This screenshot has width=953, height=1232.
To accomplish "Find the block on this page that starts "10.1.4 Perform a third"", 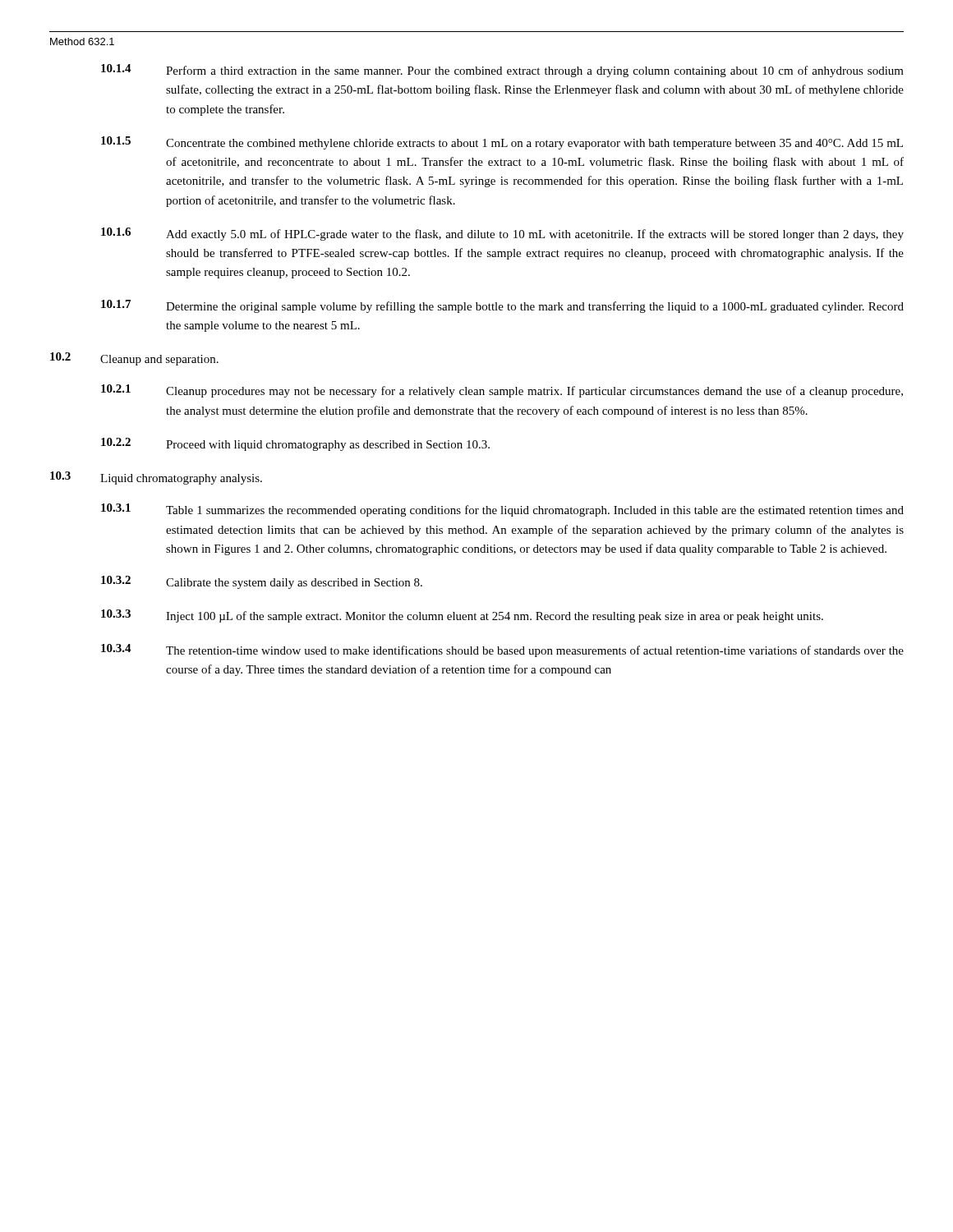I will pos(502,90).
